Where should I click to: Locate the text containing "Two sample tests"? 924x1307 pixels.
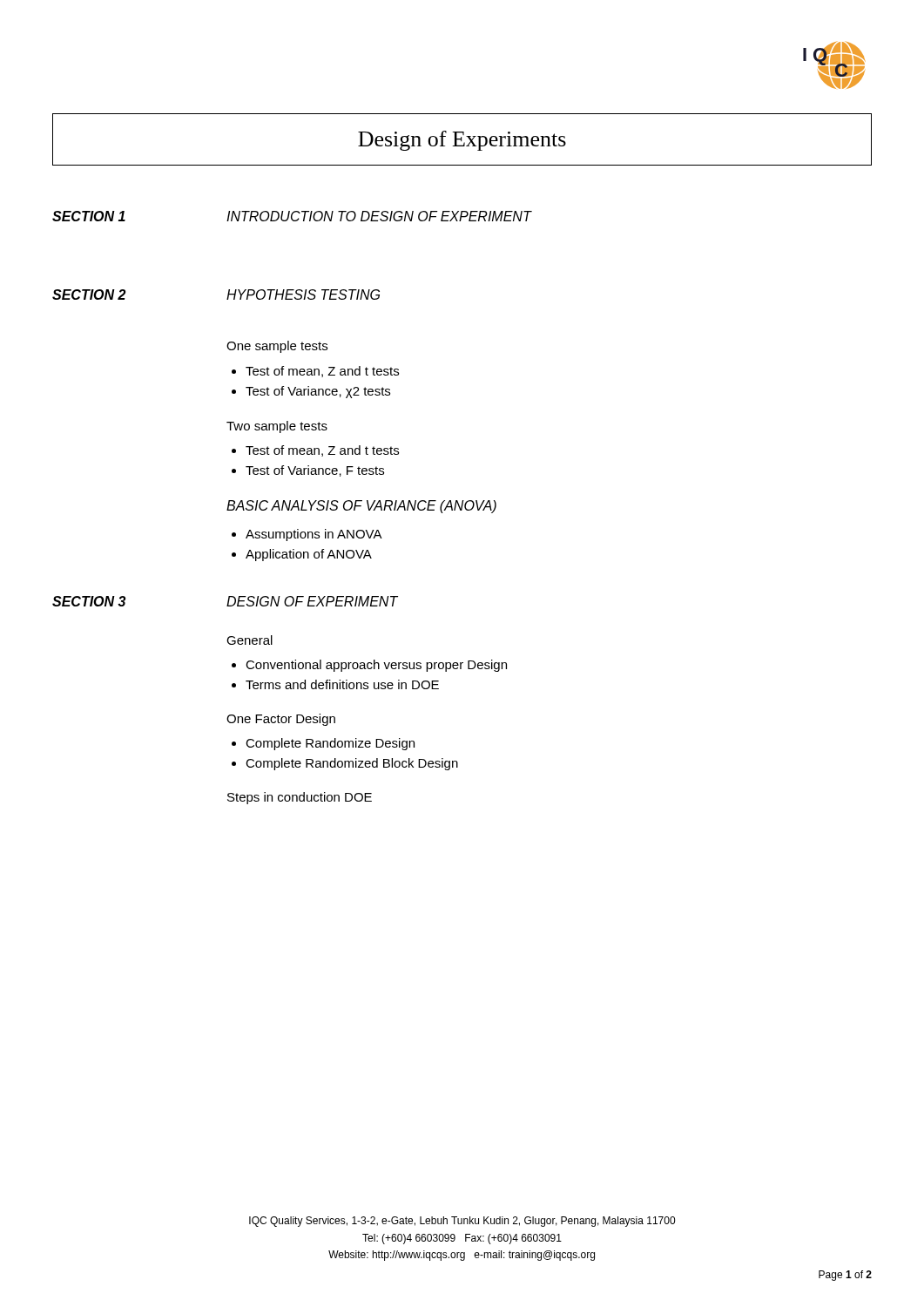click(277, 426)
